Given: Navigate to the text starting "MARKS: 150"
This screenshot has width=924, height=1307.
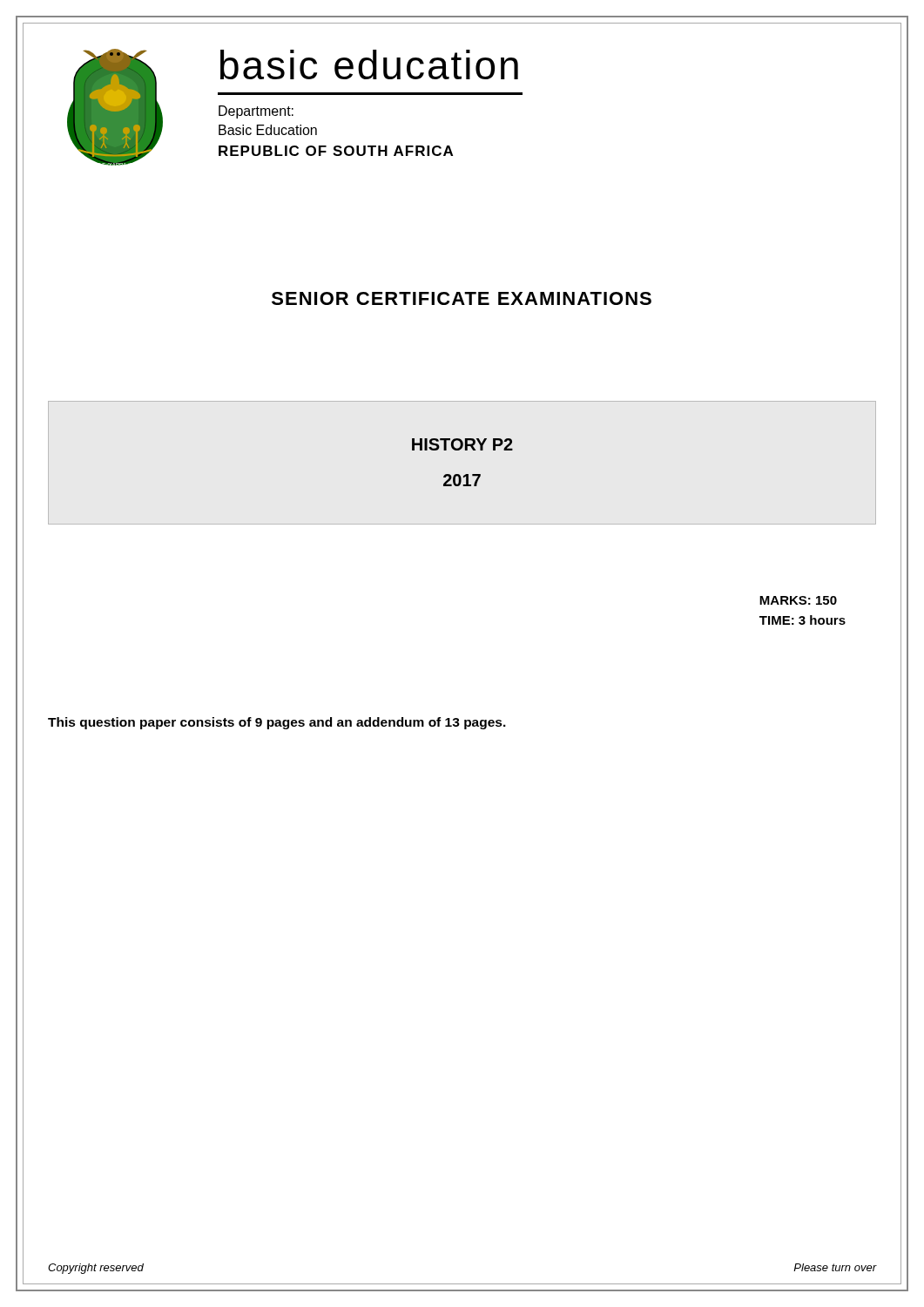Looking at the screenshot, I should (x=798, y=600).
